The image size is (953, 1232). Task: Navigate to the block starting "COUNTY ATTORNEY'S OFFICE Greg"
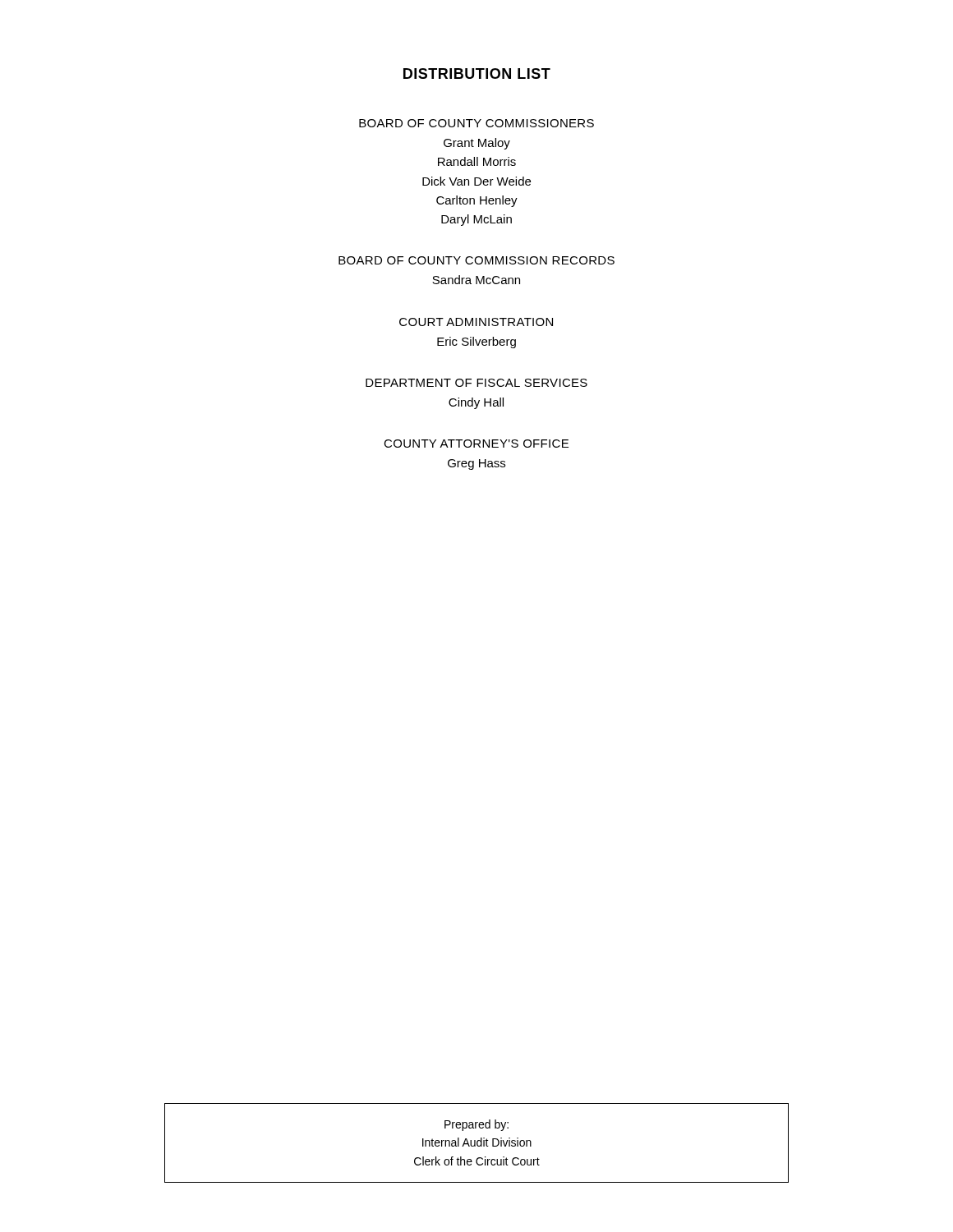point(476,454)
